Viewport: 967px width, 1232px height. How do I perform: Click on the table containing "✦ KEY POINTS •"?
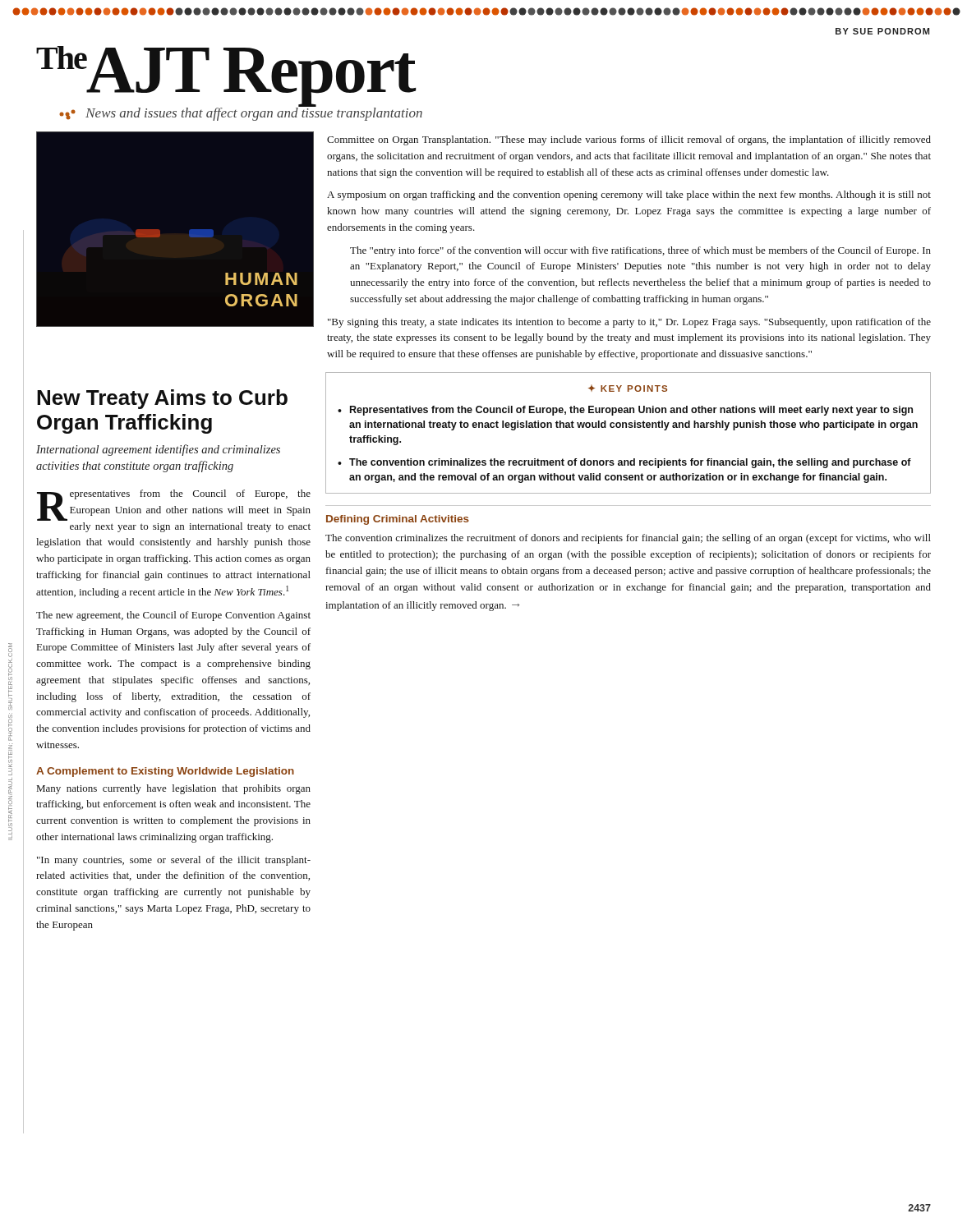point(628,433)
